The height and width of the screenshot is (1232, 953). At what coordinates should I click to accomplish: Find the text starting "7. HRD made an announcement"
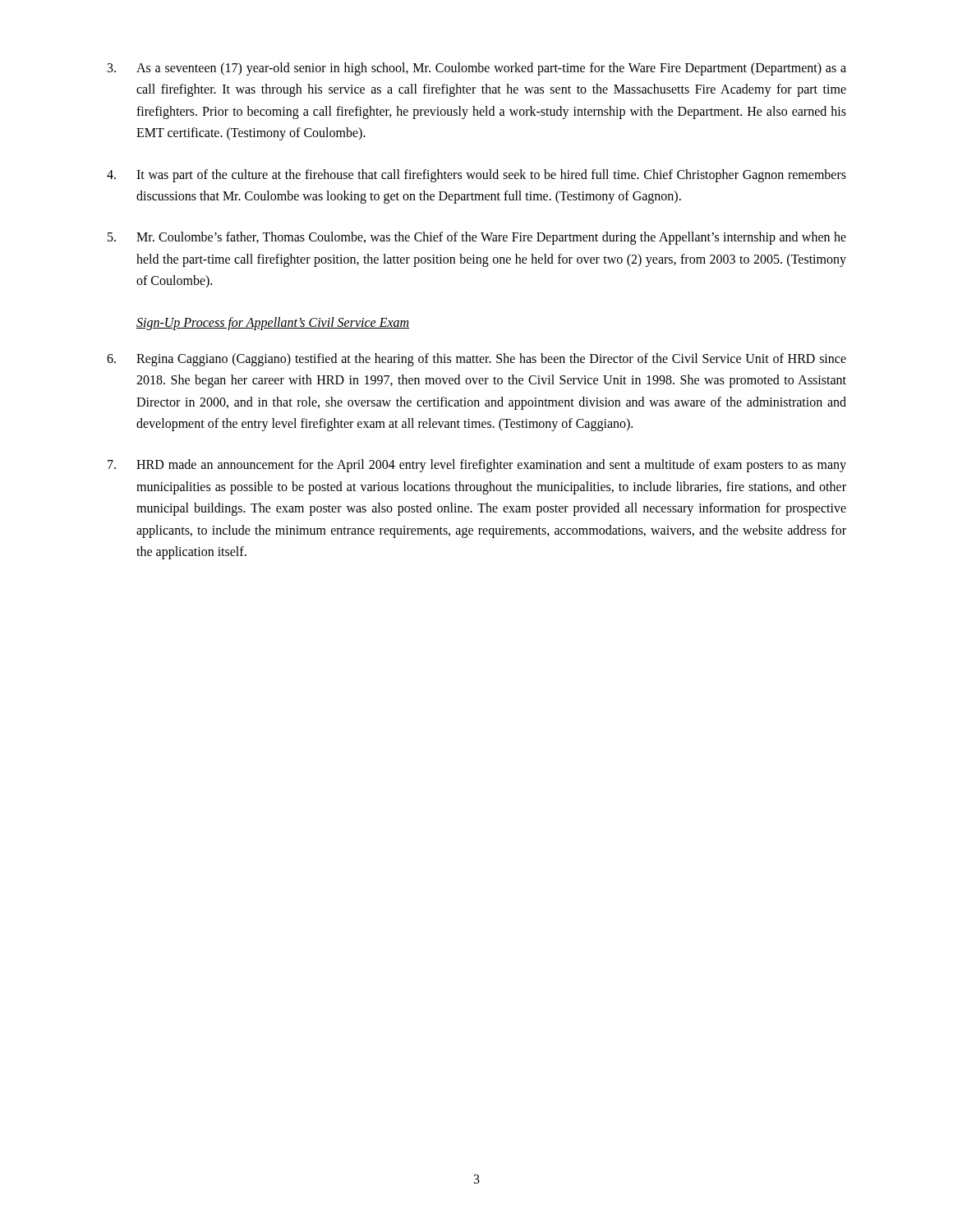(476, 509)
